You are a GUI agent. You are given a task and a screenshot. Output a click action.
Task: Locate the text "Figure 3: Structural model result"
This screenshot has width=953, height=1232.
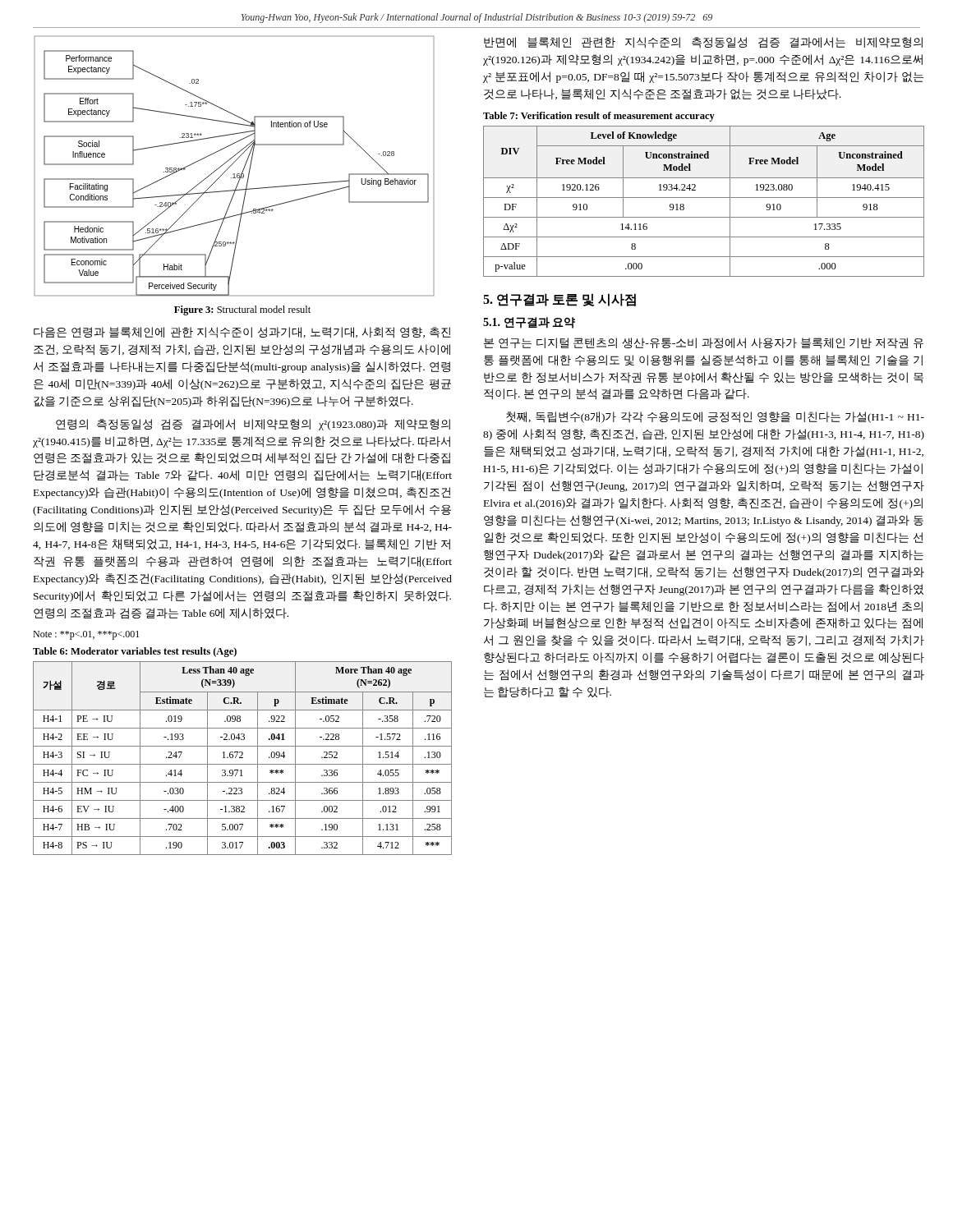[242, 310]
